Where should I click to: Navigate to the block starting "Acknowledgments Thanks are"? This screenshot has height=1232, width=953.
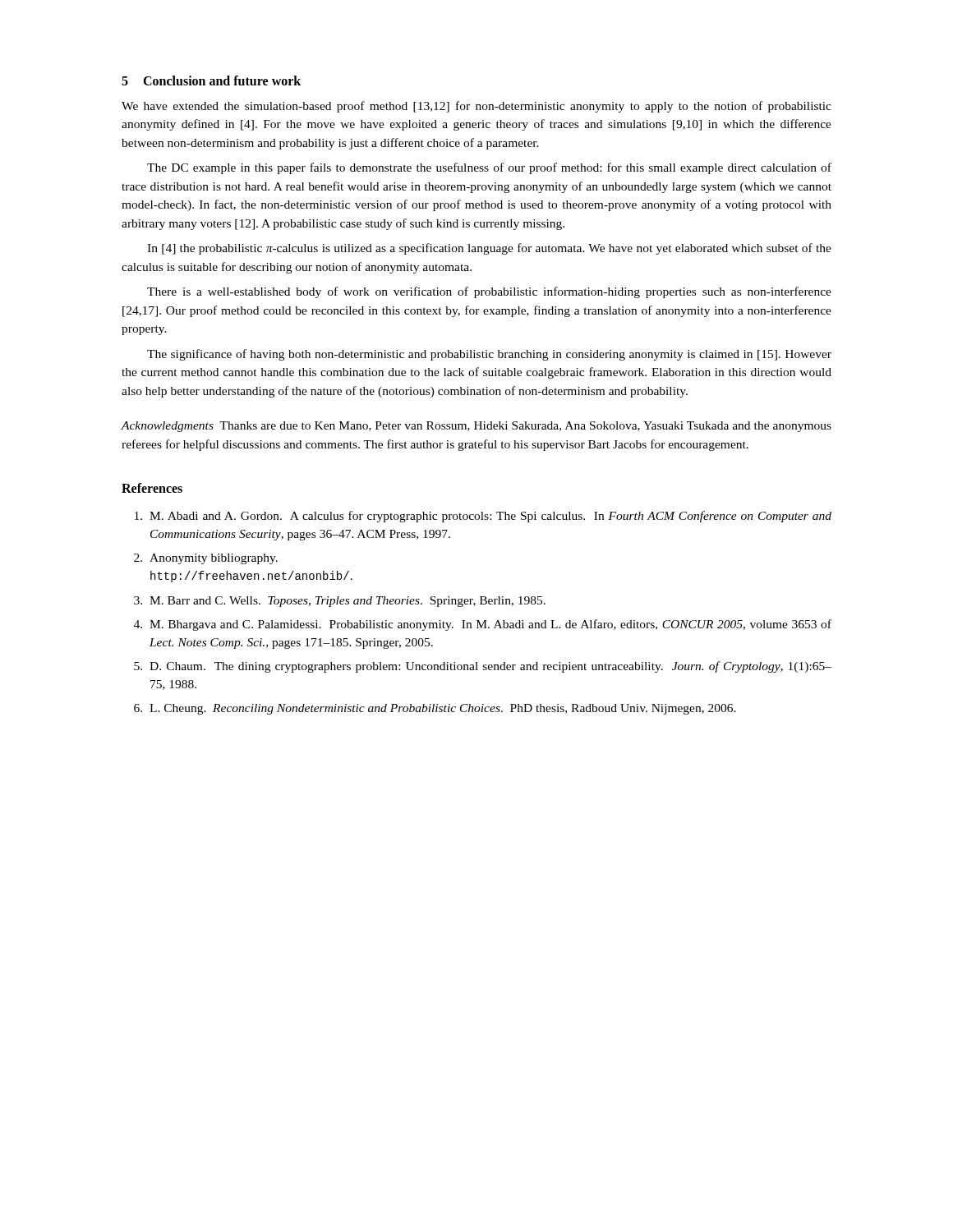(x=476, y=435)
